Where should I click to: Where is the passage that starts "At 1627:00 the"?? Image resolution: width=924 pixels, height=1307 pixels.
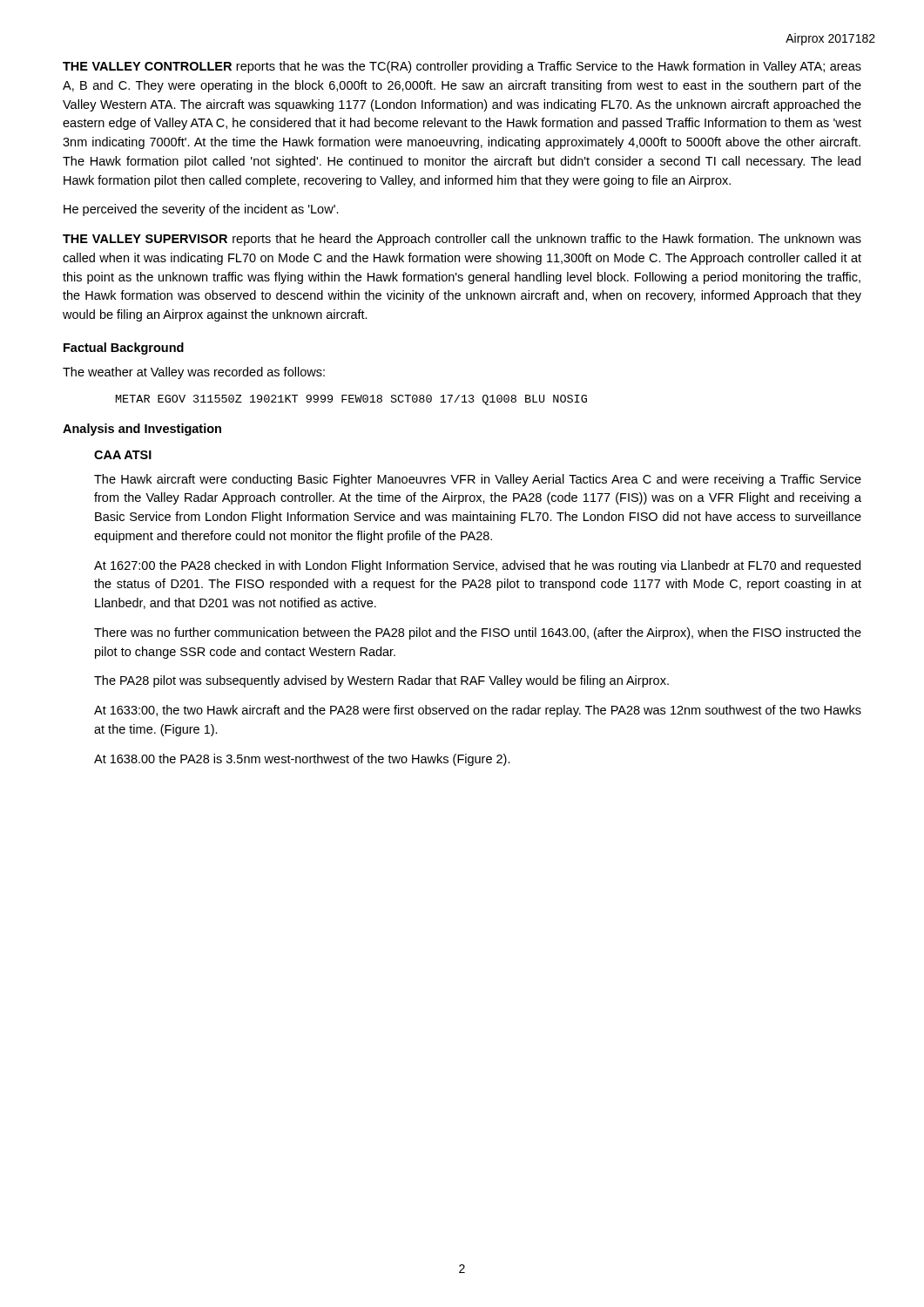coord(478,585)
